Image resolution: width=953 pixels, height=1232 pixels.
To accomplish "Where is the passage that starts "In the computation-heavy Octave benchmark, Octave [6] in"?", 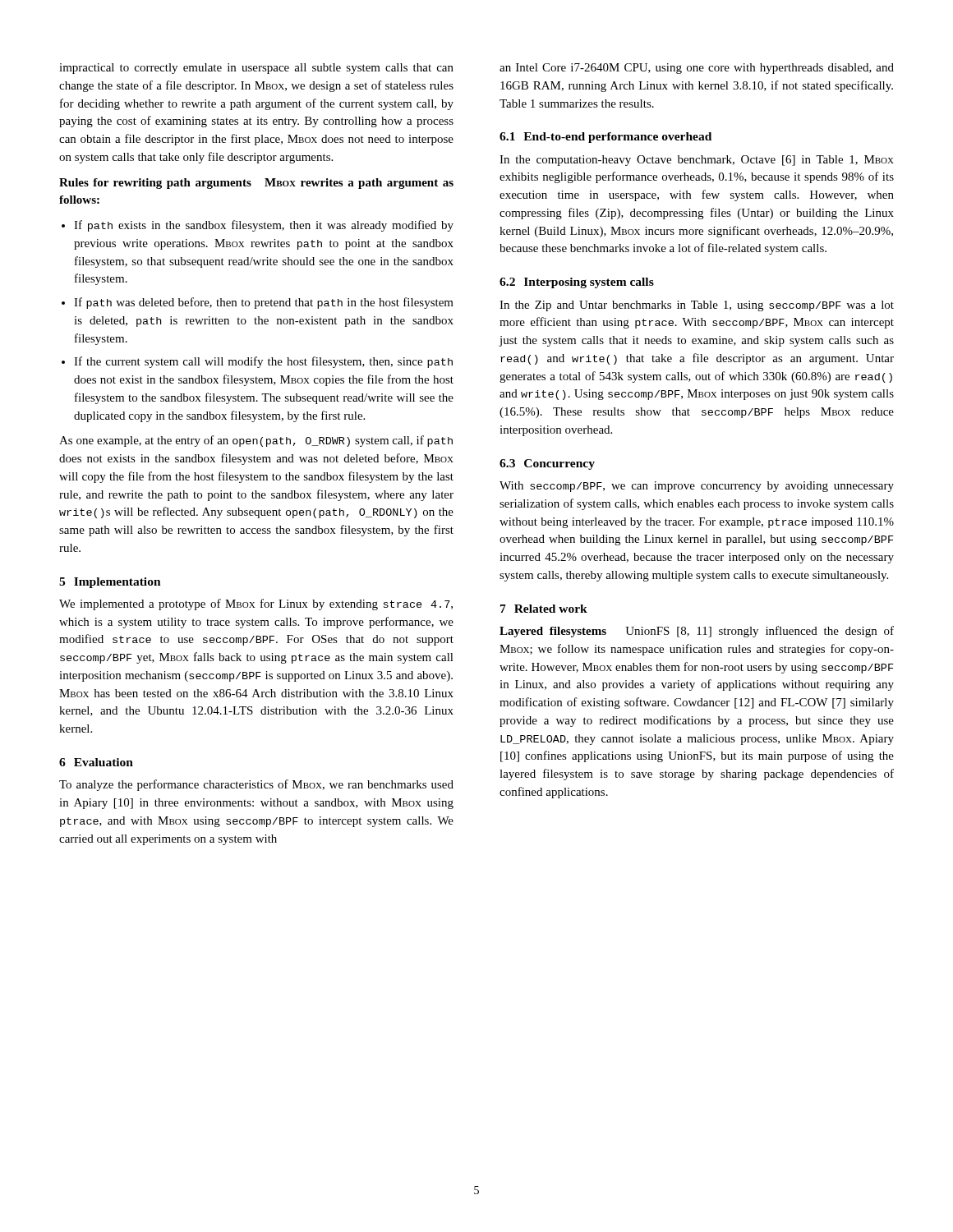I will 697,205.
